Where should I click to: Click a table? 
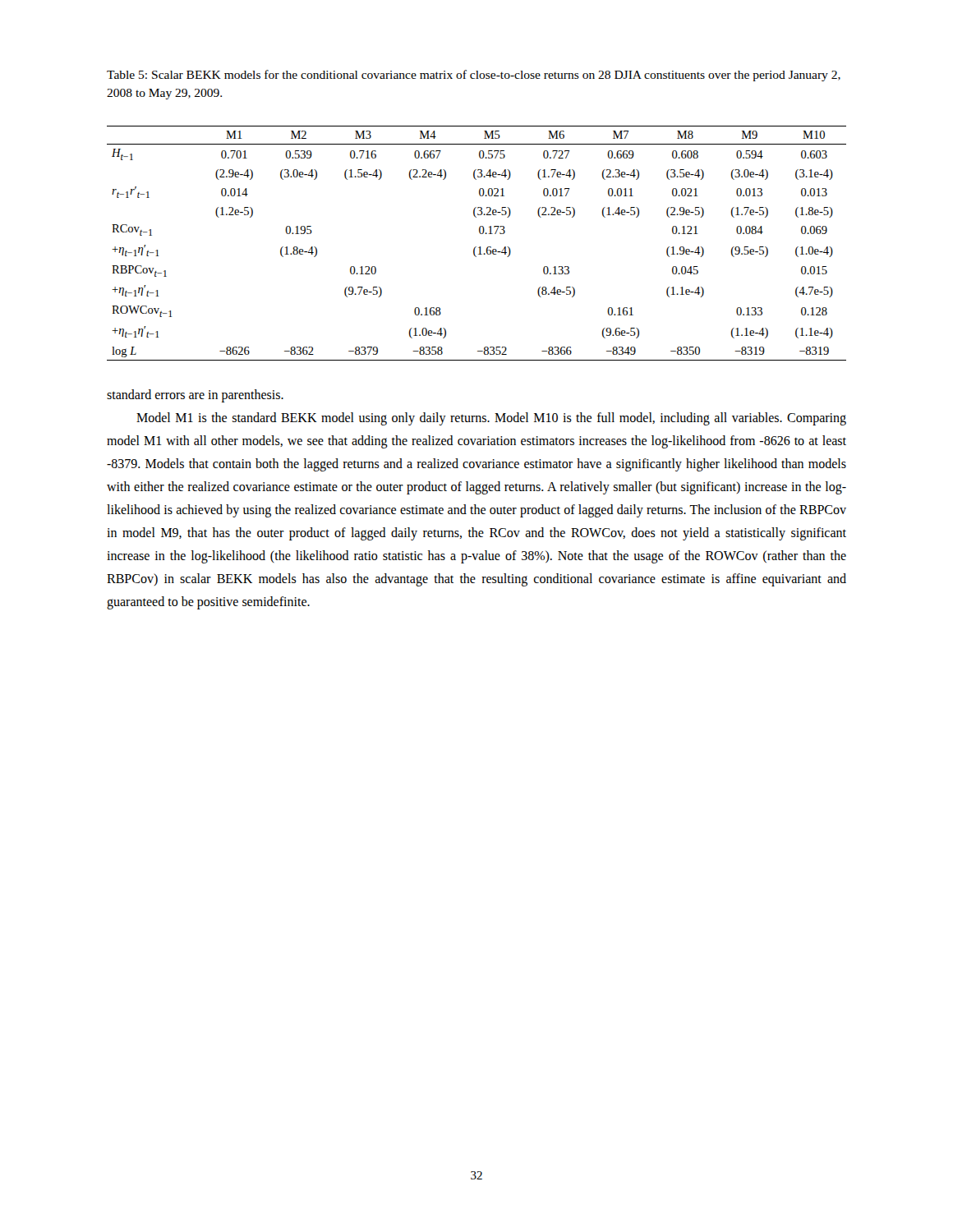[x=476, y=243]
